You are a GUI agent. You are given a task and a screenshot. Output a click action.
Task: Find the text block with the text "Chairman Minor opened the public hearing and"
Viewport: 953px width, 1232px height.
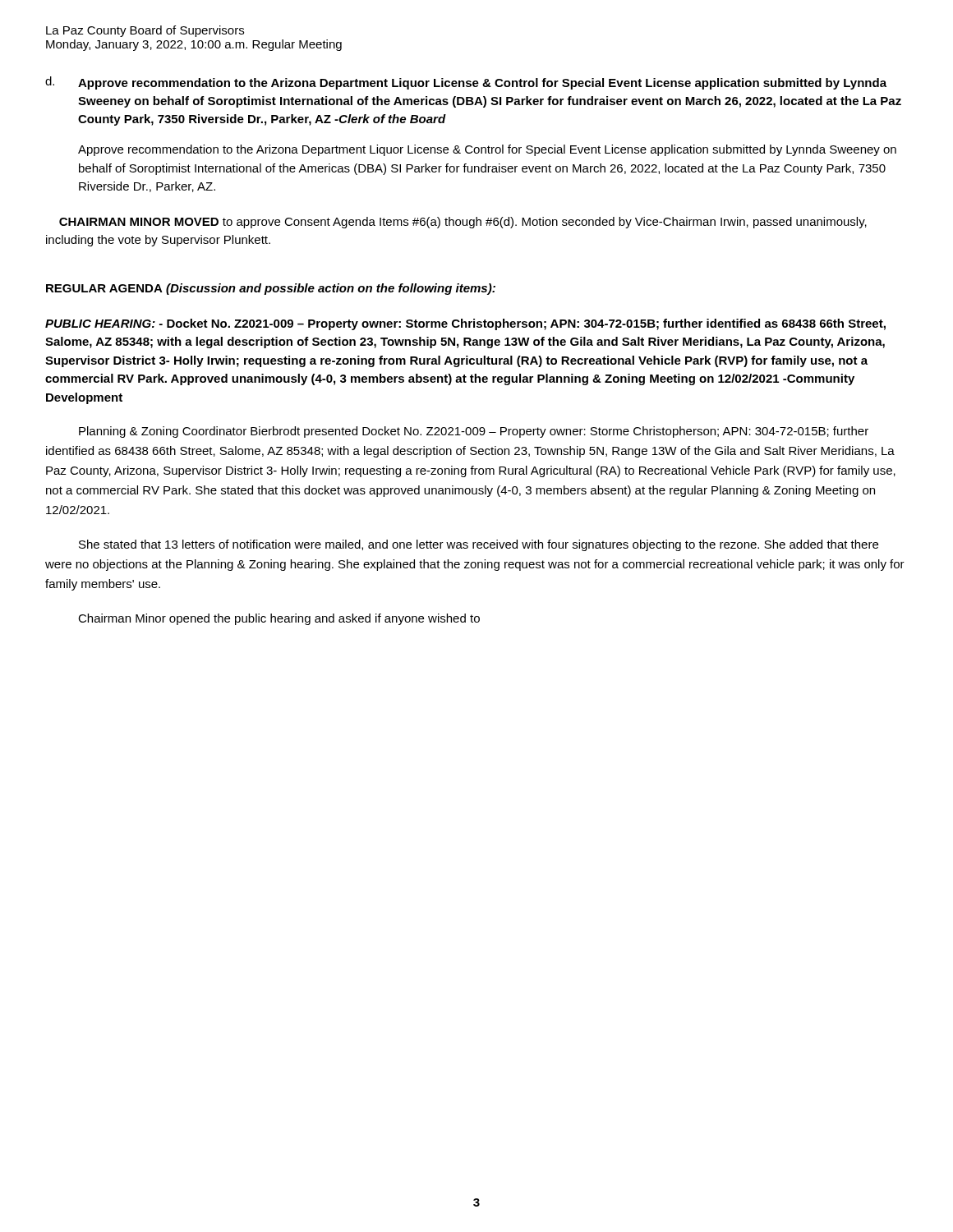click(279, 618)
